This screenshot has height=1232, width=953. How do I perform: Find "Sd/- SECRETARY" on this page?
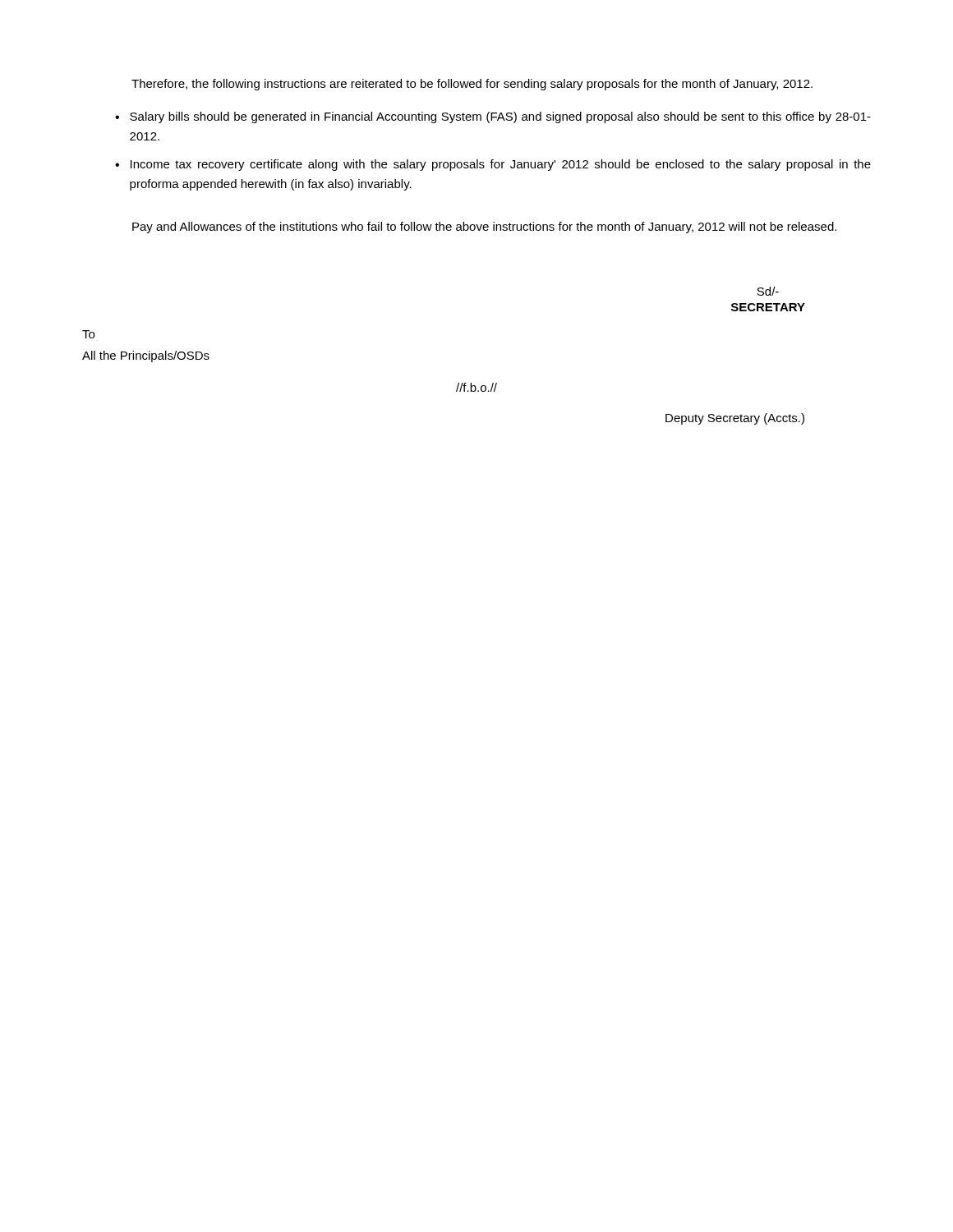[768, 299]
